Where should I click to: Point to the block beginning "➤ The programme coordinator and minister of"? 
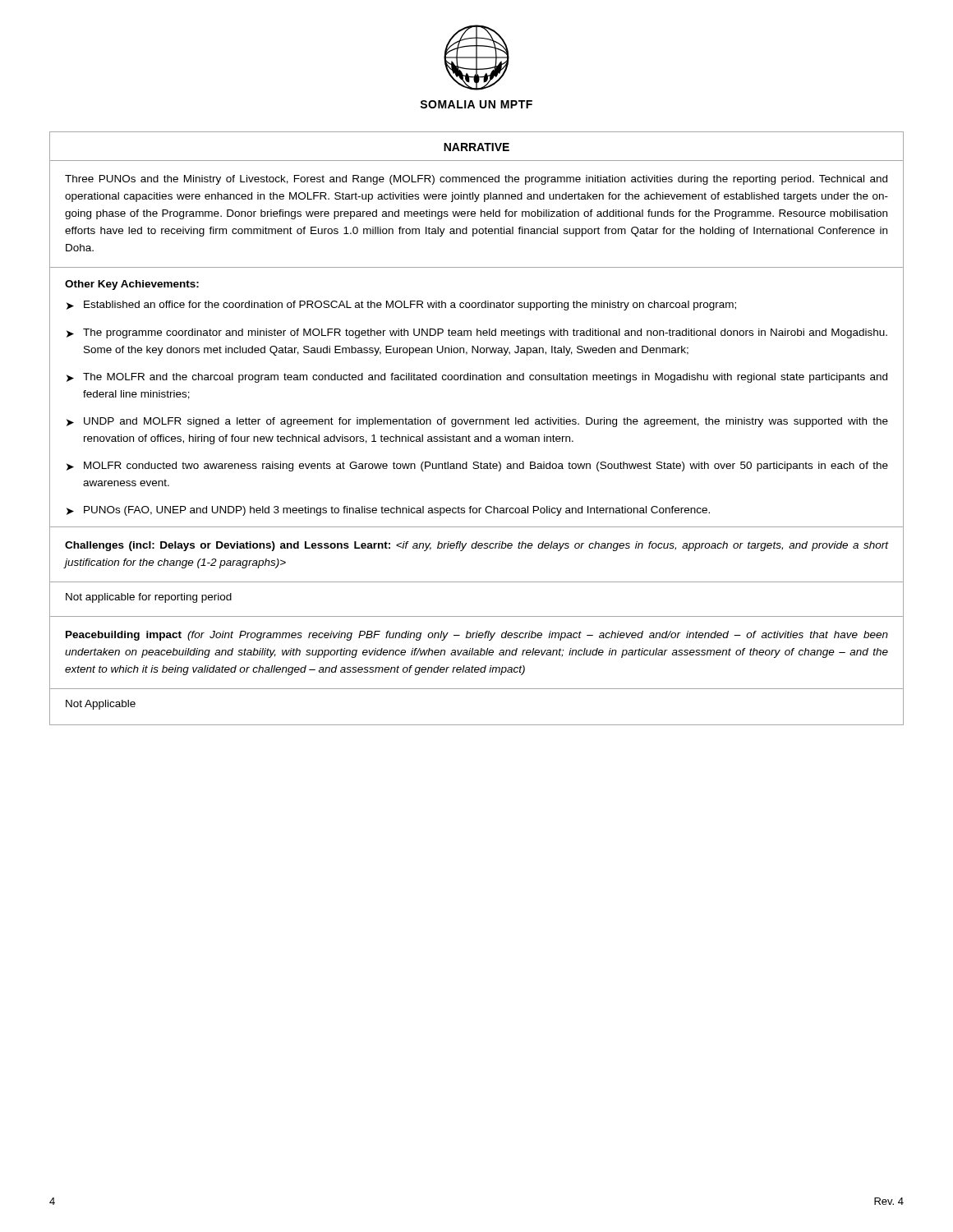coord(476,342)
